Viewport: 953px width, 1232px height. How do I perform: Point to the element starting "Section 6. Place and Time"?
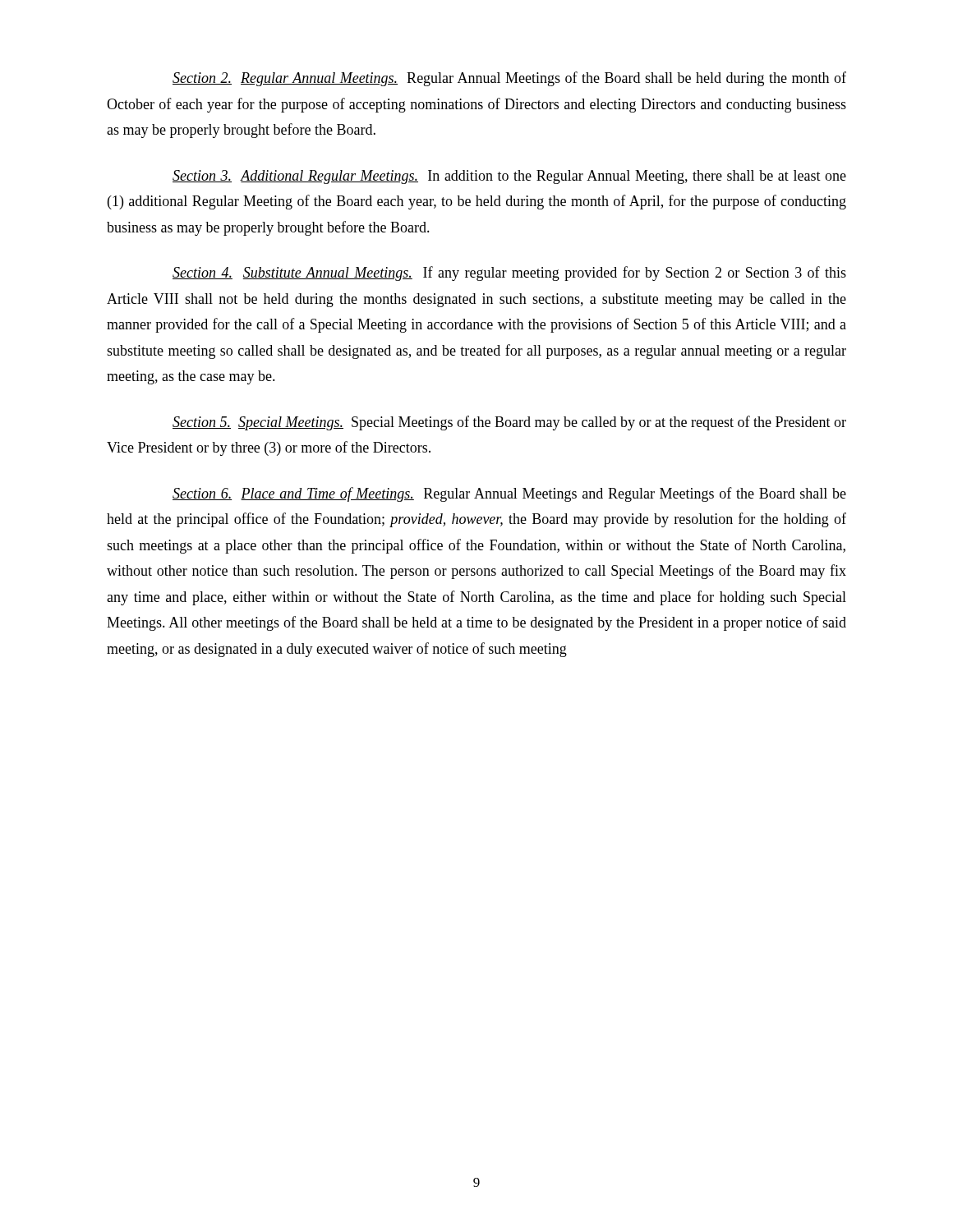(476, 571)
